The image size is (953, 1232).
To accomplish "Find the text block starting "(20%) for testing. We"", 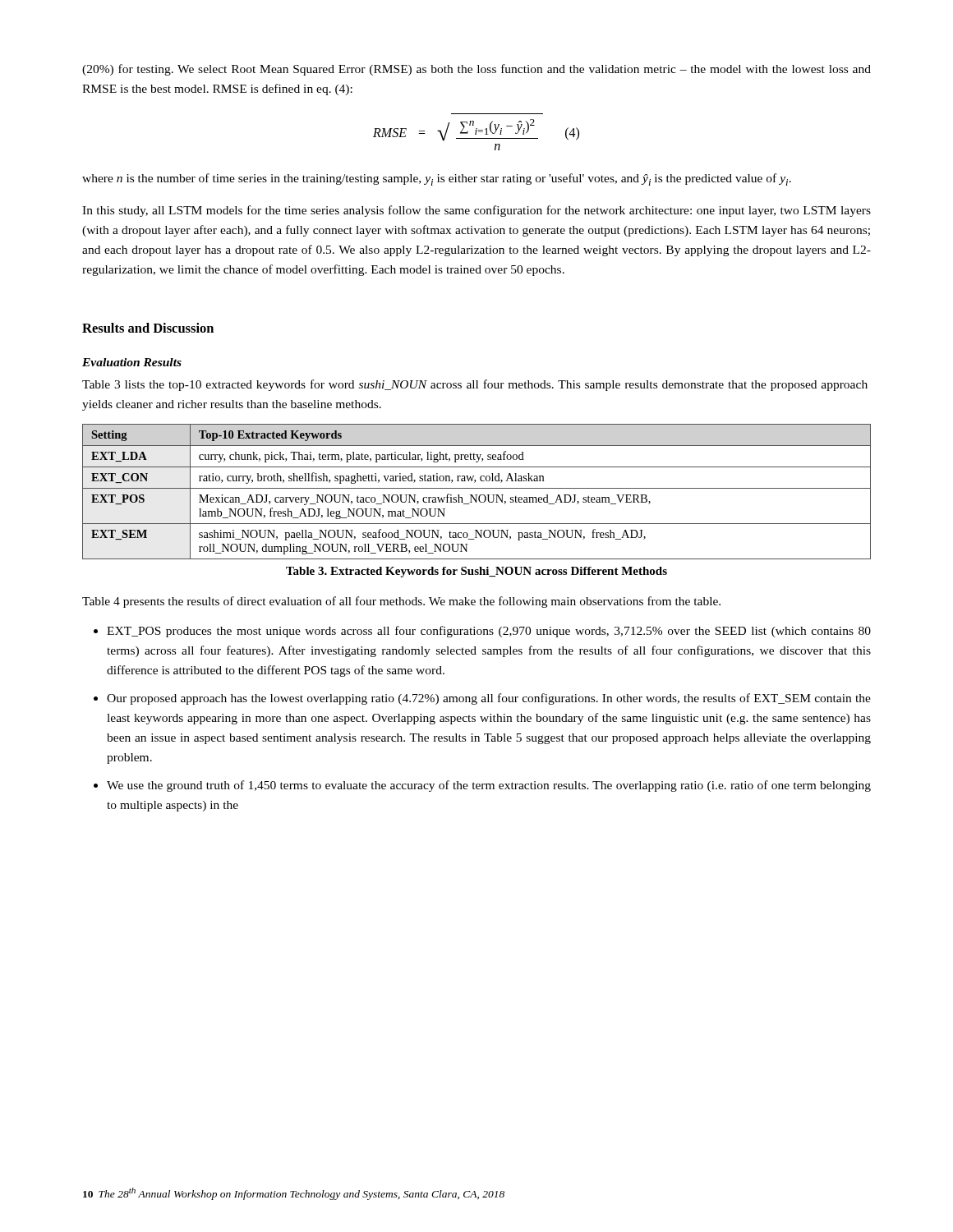I will 476,78.
